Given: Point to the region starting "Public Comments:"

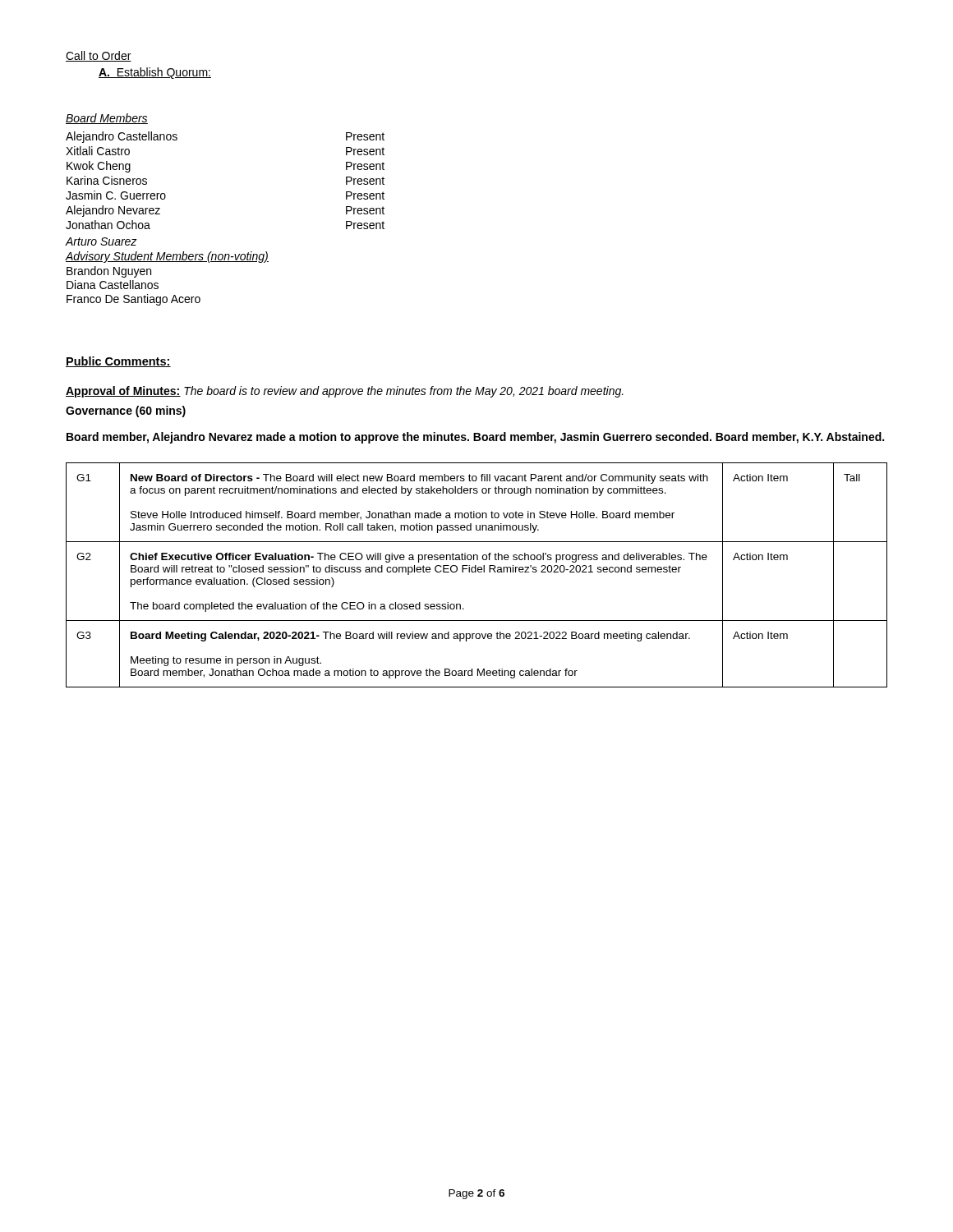Looking at the screenshot, I should coord(118,361).
